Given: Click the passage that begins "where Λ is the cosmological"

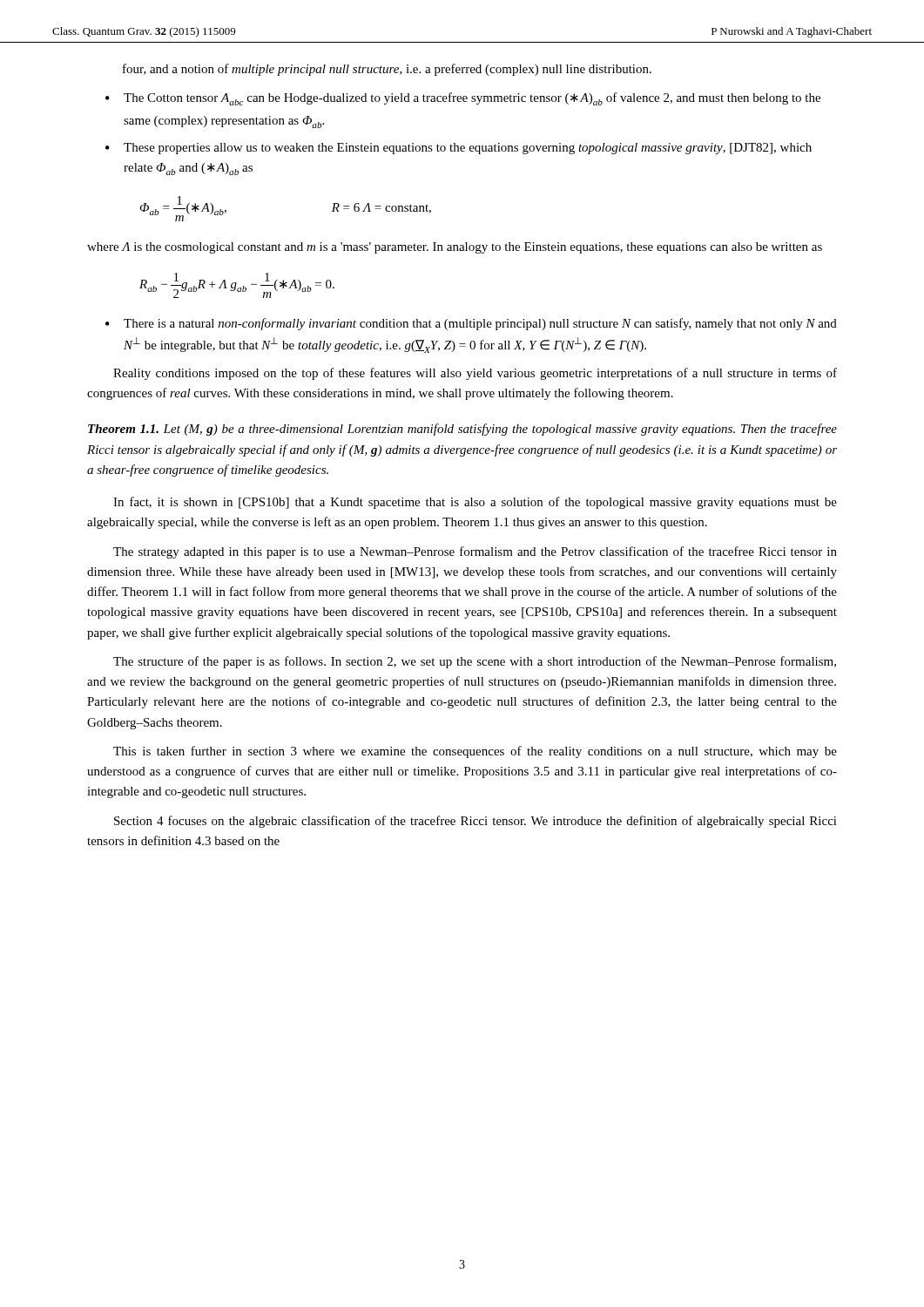Looking at the screenshot, I should 462,247.
